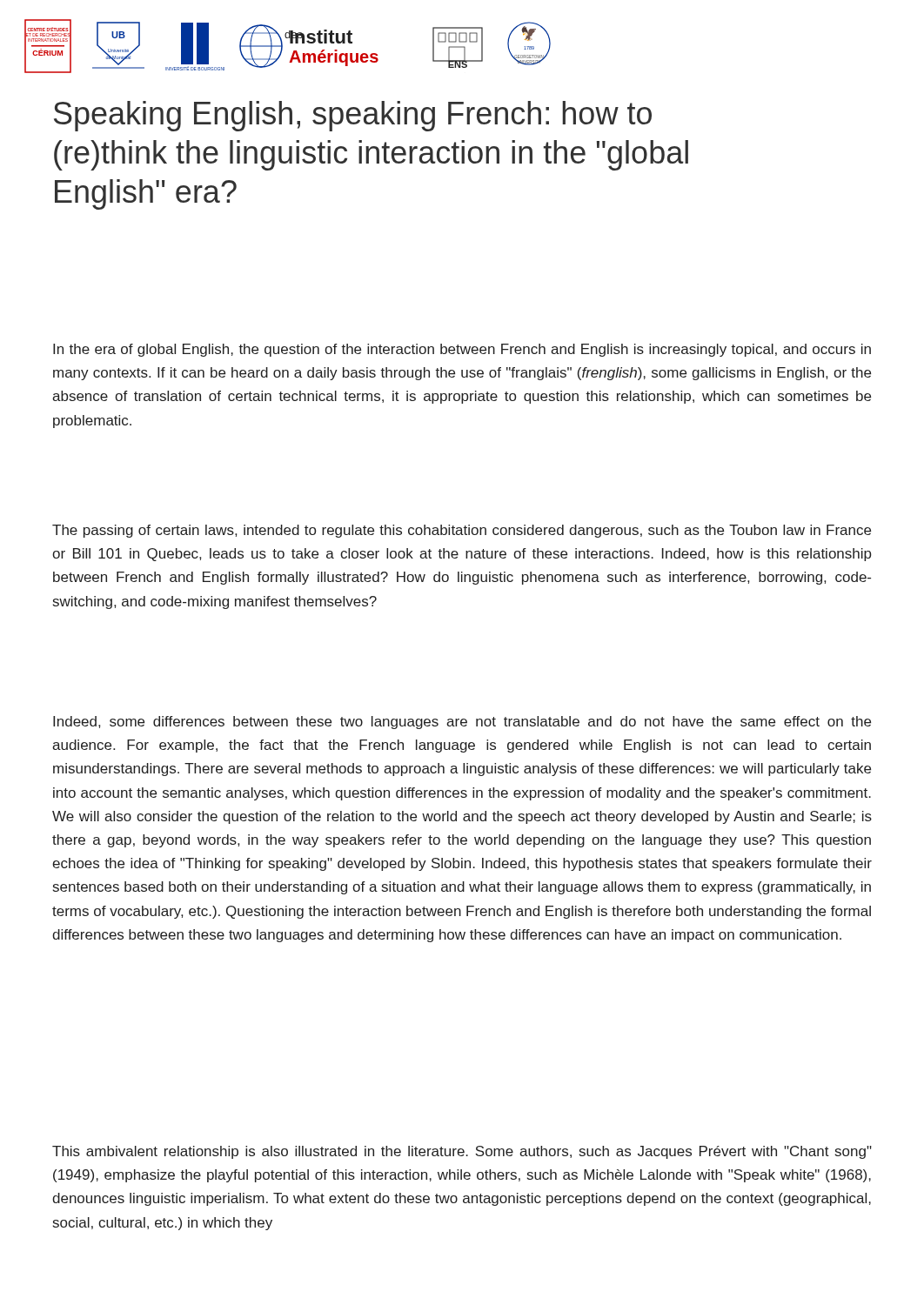Find the block starting "This ambivalent relationship is also illustrated in the"
The width and height of the screenshot is (924, 1305).
pos(462,1187)
